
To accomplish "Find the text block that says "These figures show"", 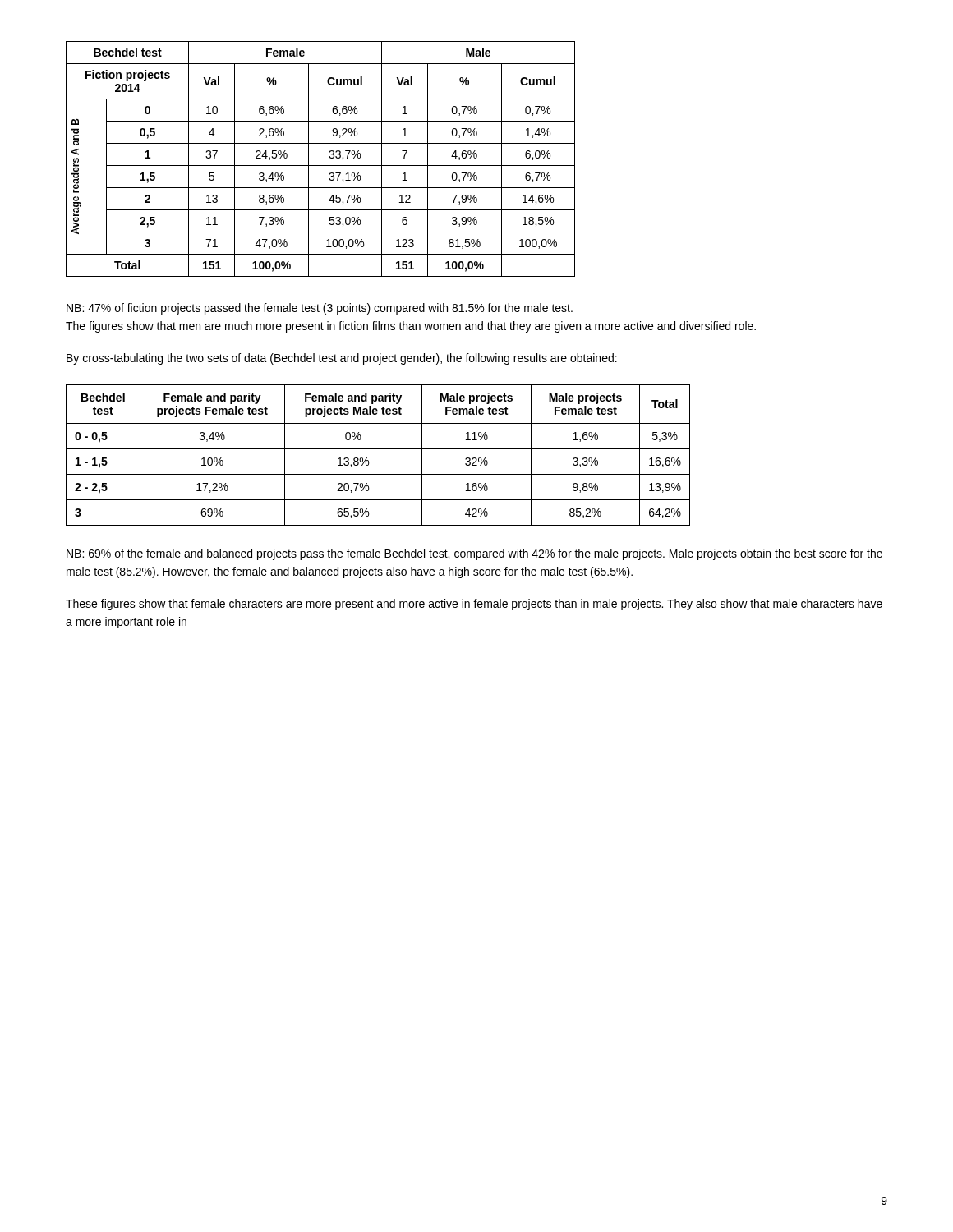I will coord(474,613).
